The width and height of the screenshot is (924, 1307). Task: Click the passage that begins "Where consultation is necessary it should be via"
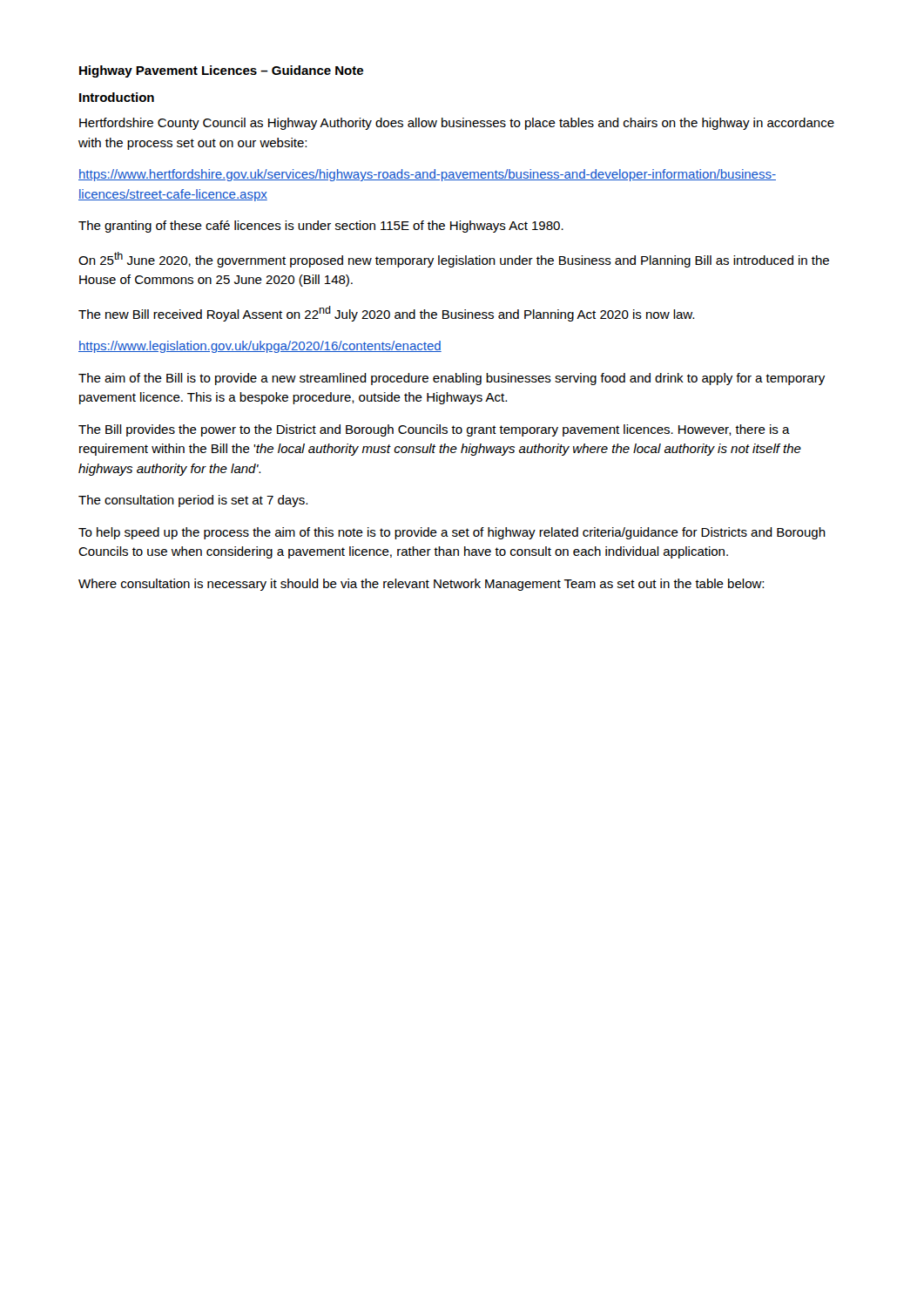pyautogui.click(x=422, y=583)
